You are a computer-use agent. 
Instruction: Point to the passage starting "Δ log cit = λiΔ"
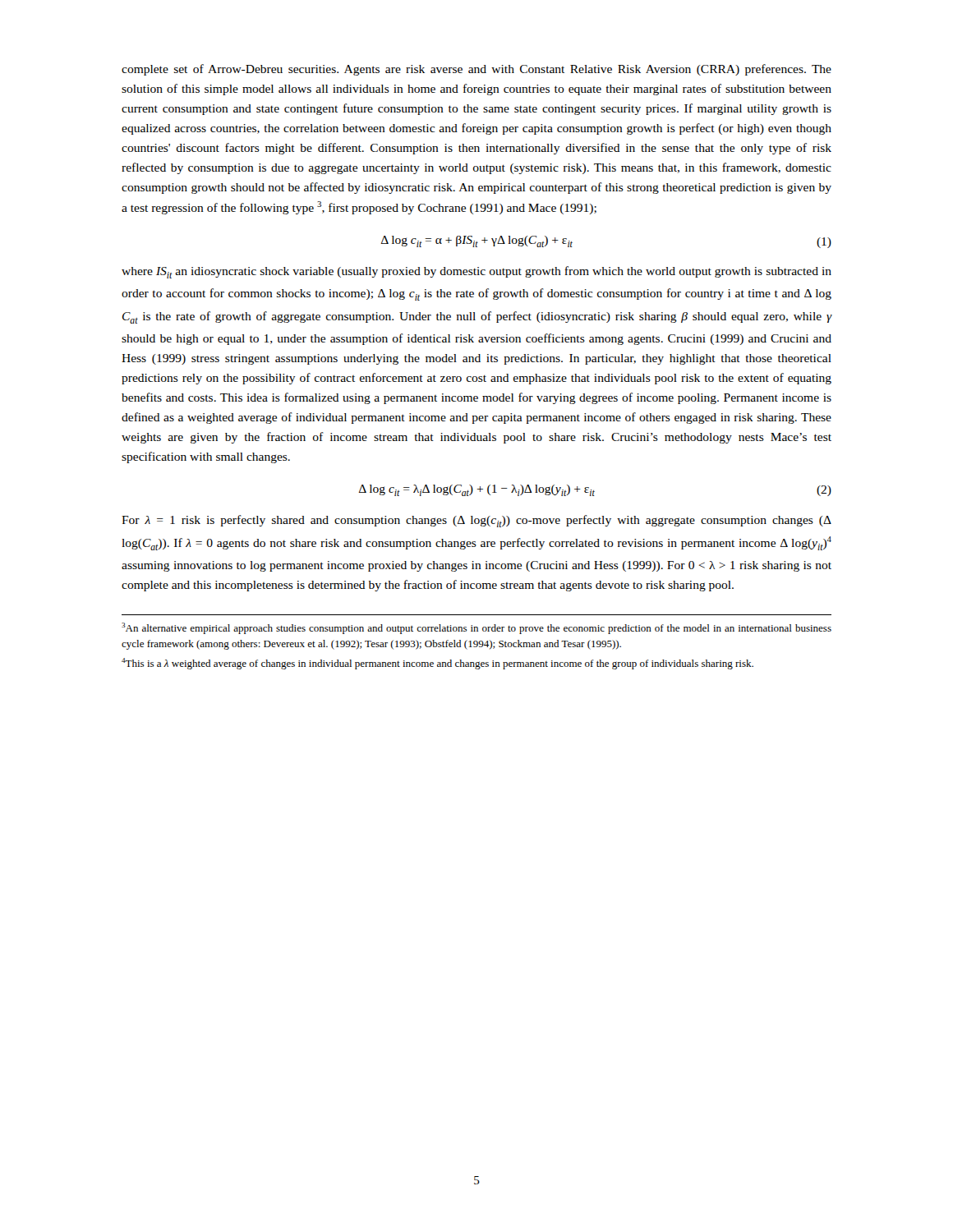[x=595, y=490]
